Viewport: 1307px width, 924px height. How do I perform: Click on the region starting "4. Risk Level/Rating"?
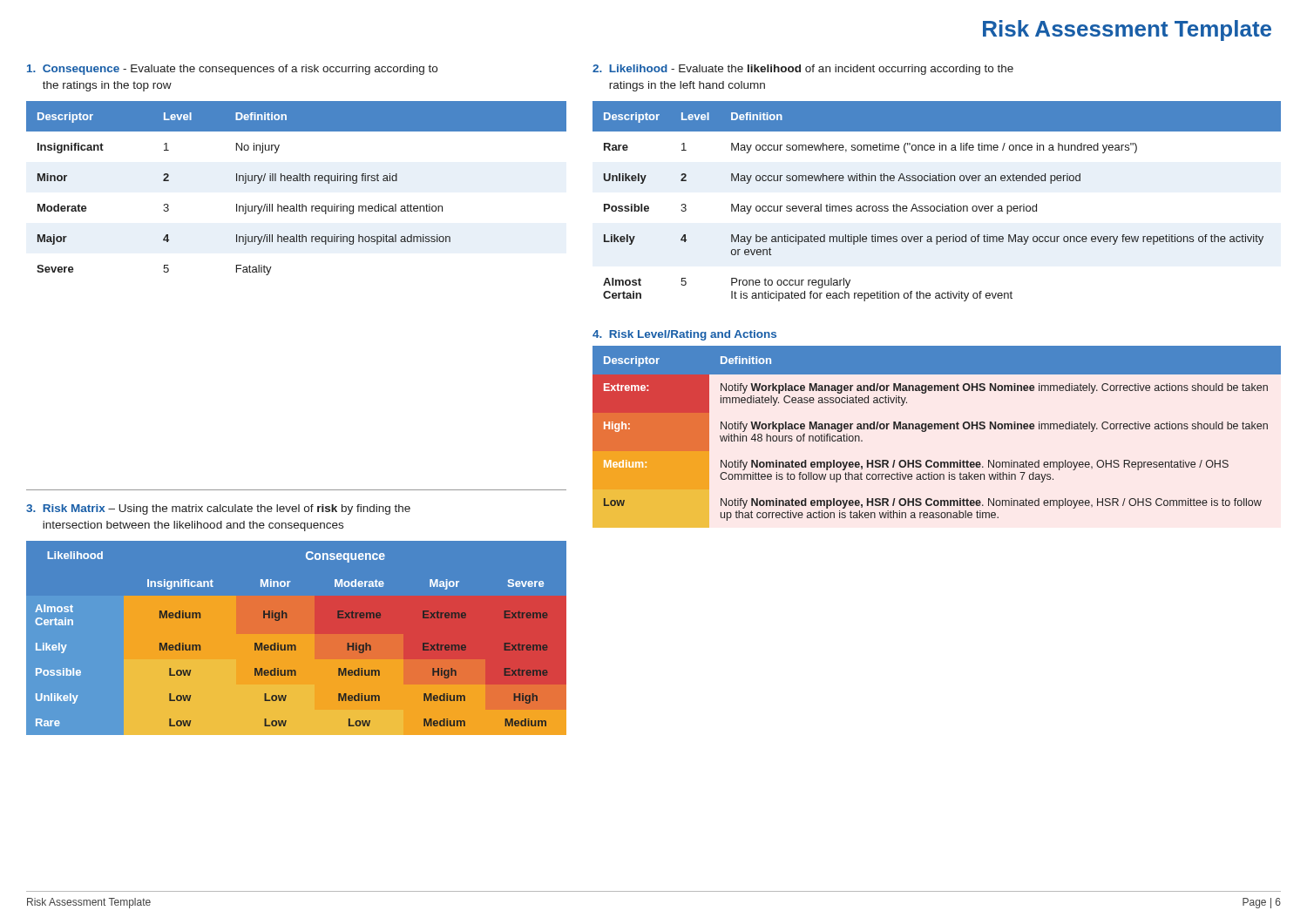click(x=685, y=334)
